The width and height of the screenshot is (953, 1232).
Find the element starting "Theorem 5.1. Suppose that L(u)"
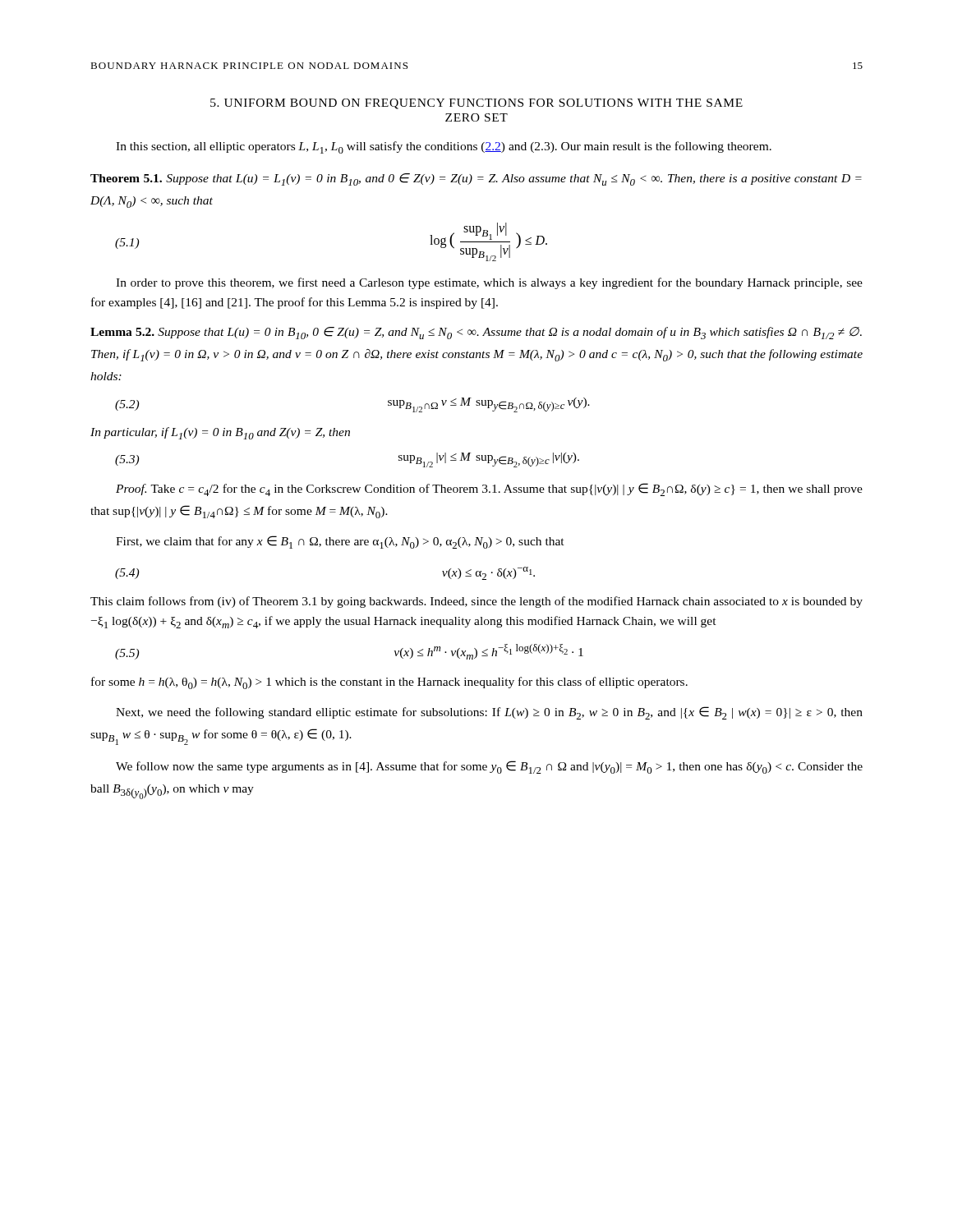click(x=476, y=191)
